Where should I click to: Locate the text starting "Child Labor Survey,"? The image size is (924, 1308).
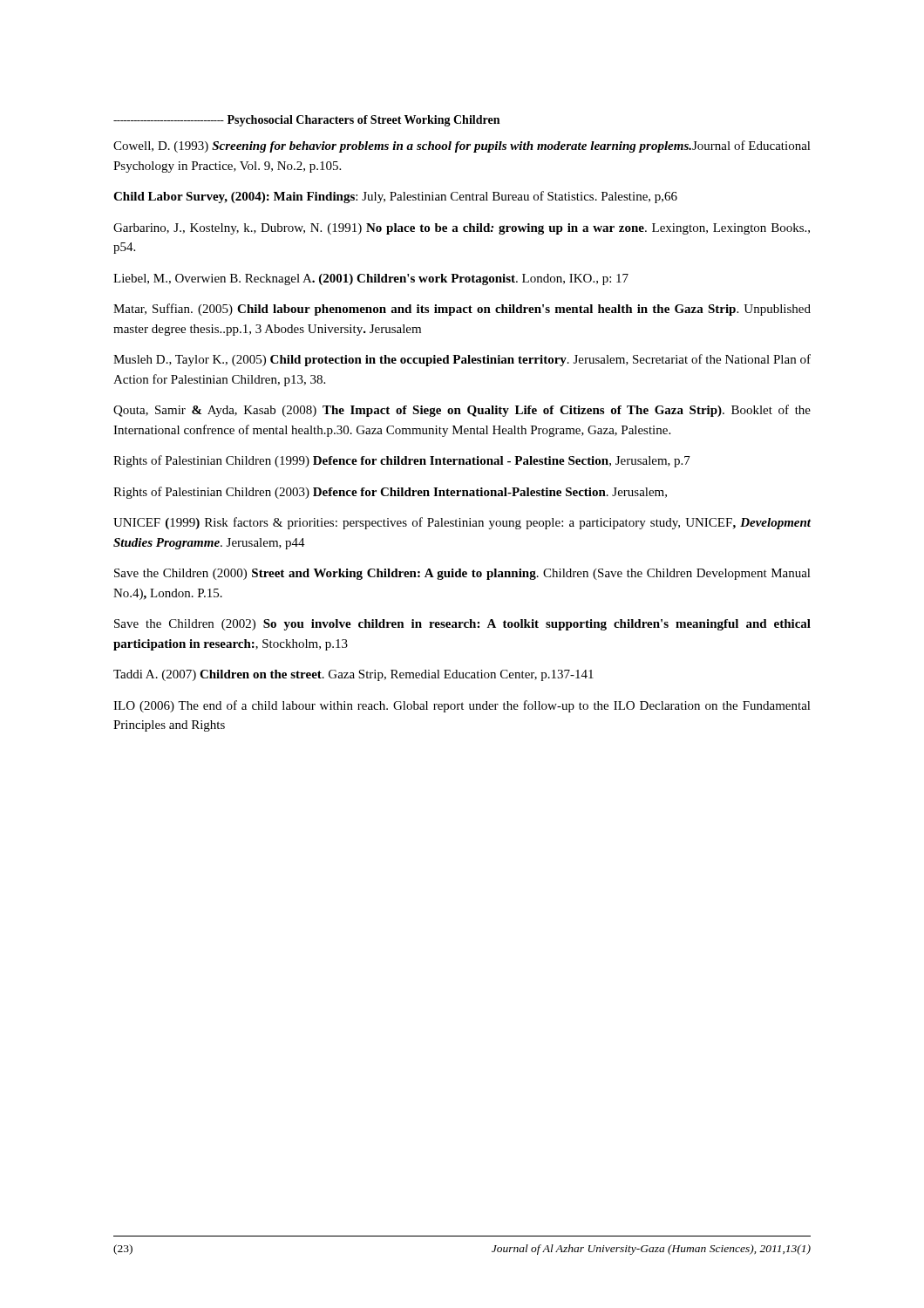(x=395, y=196)
